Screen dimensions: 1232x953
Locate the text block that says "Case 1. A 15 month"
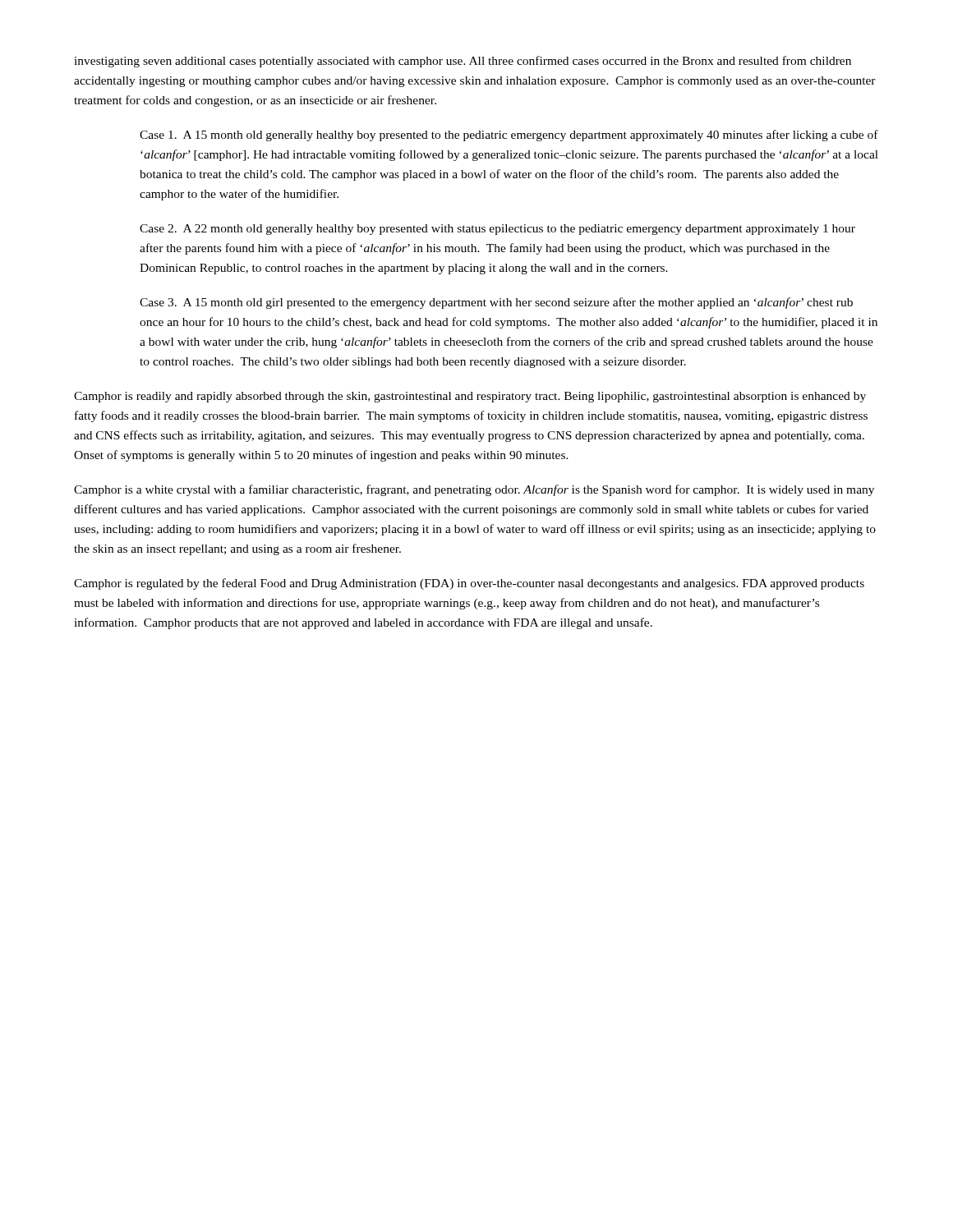[509, 164]
